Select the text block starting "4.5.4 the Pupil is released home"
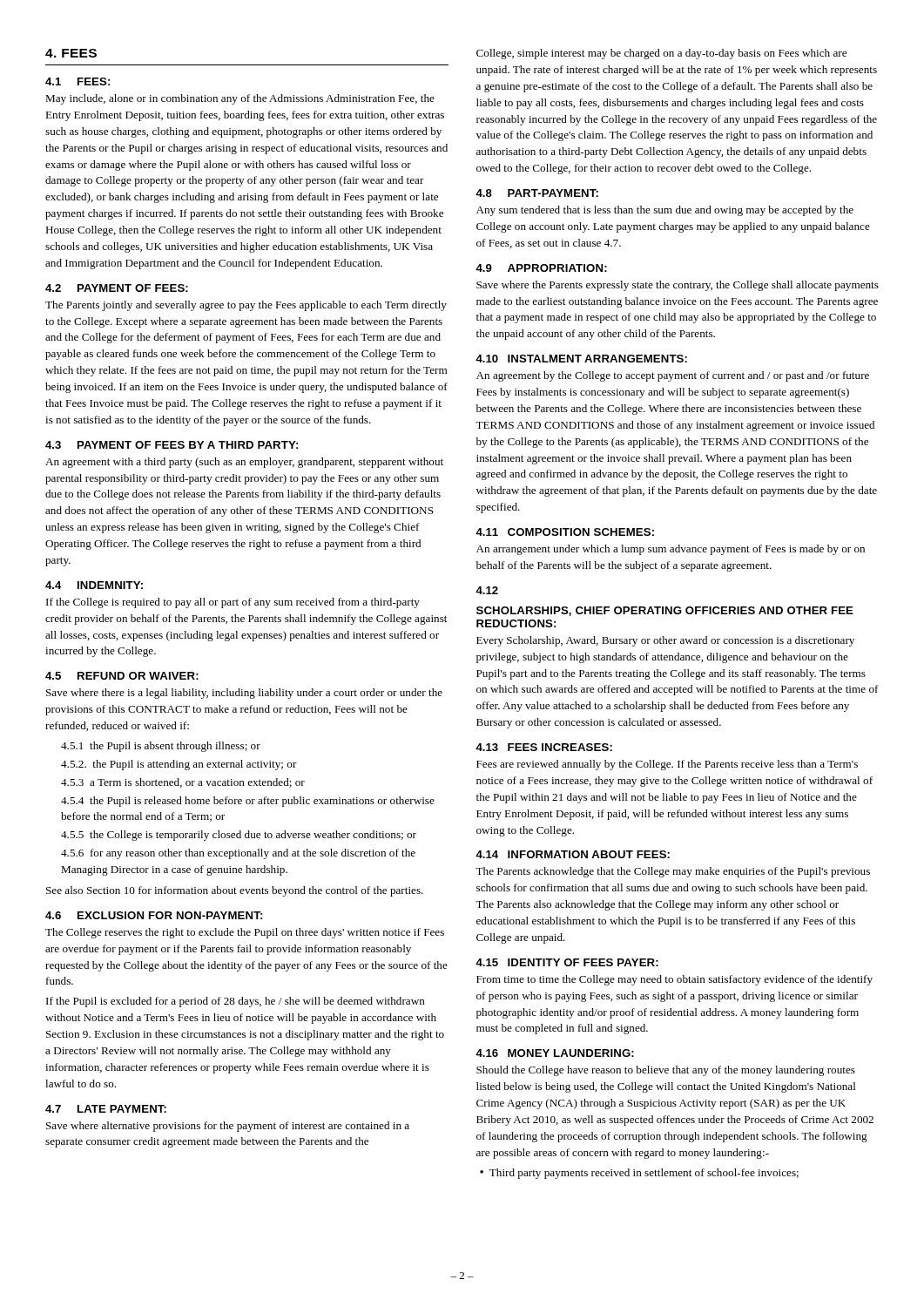 [x=248, y=808]
